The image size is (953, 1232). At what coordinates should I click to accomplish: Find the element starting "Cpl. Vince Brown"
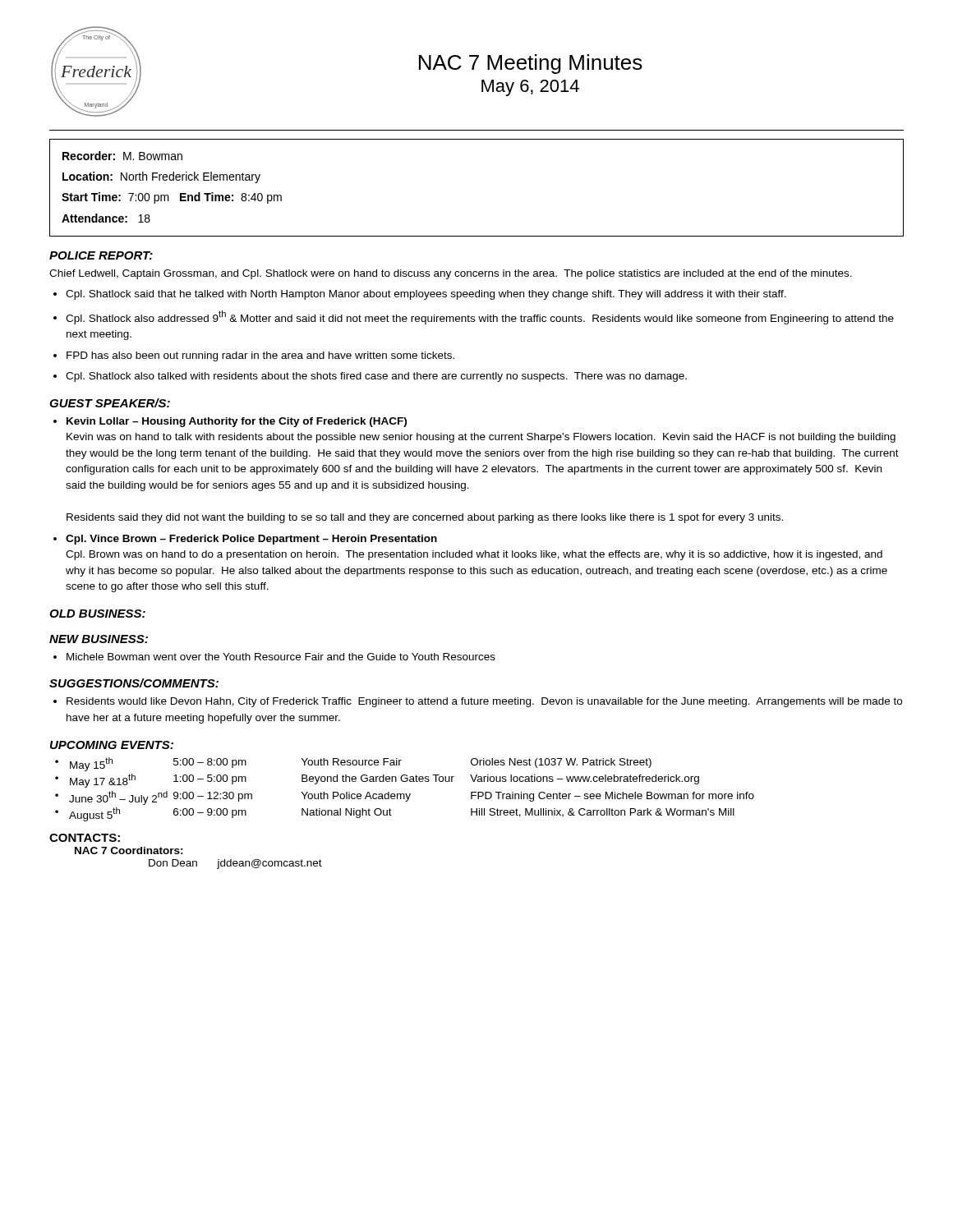(x=477, y=562)
